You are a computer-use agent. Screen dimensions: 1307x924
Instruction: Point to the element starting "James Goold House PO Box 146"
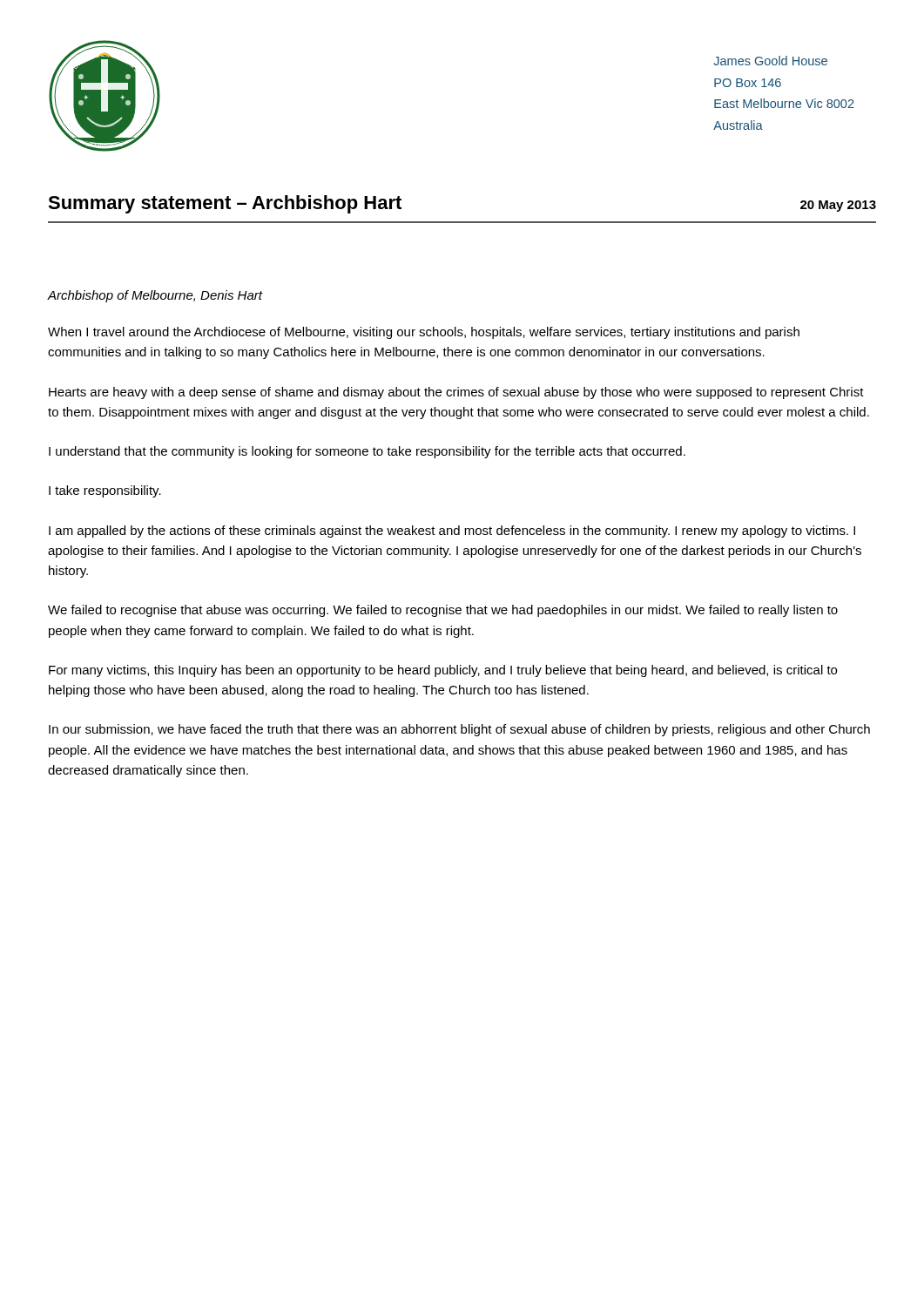[784, 93]
